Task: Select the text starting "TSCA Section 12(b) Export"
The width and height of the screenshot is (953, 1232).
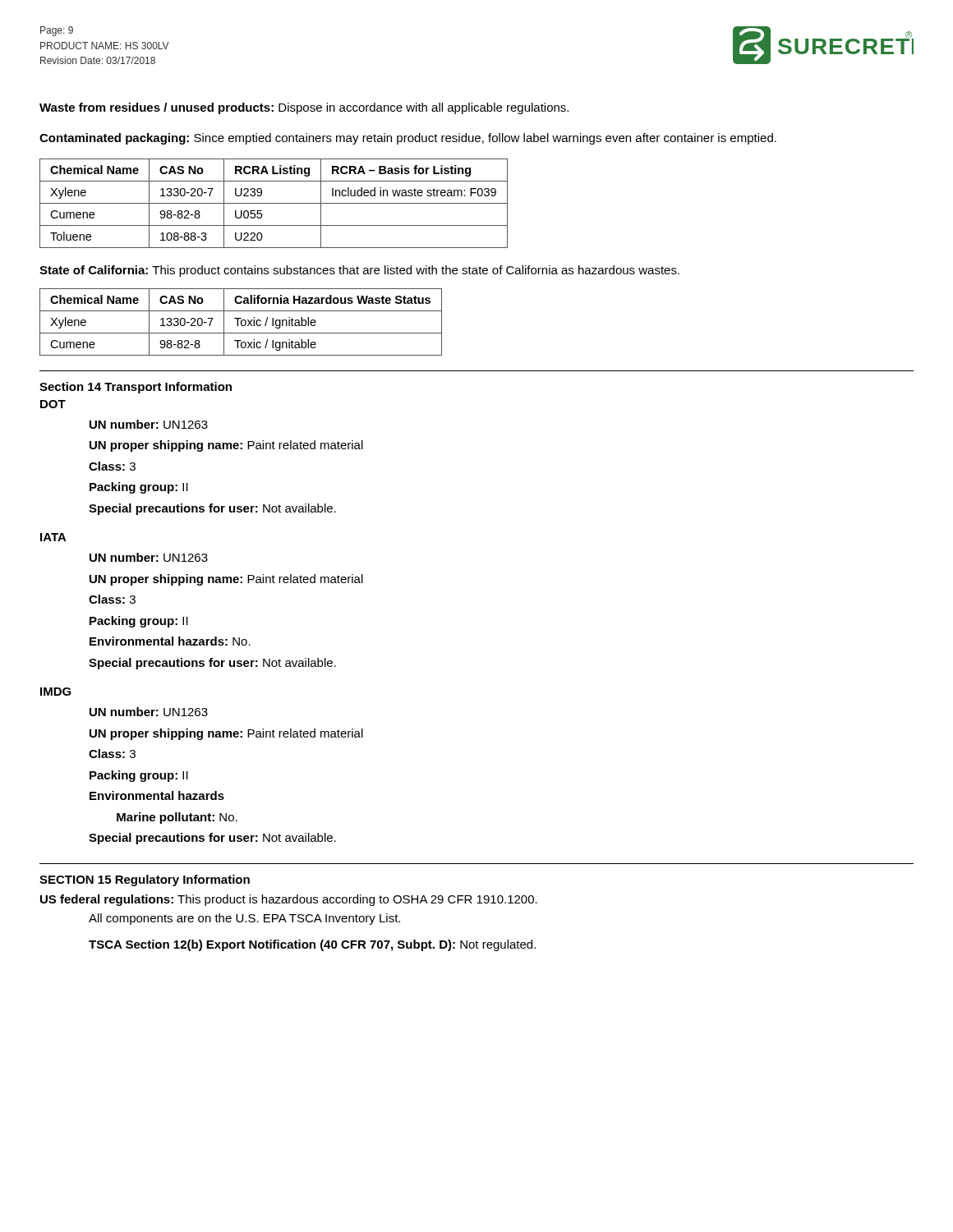Action: coord(313,944)
